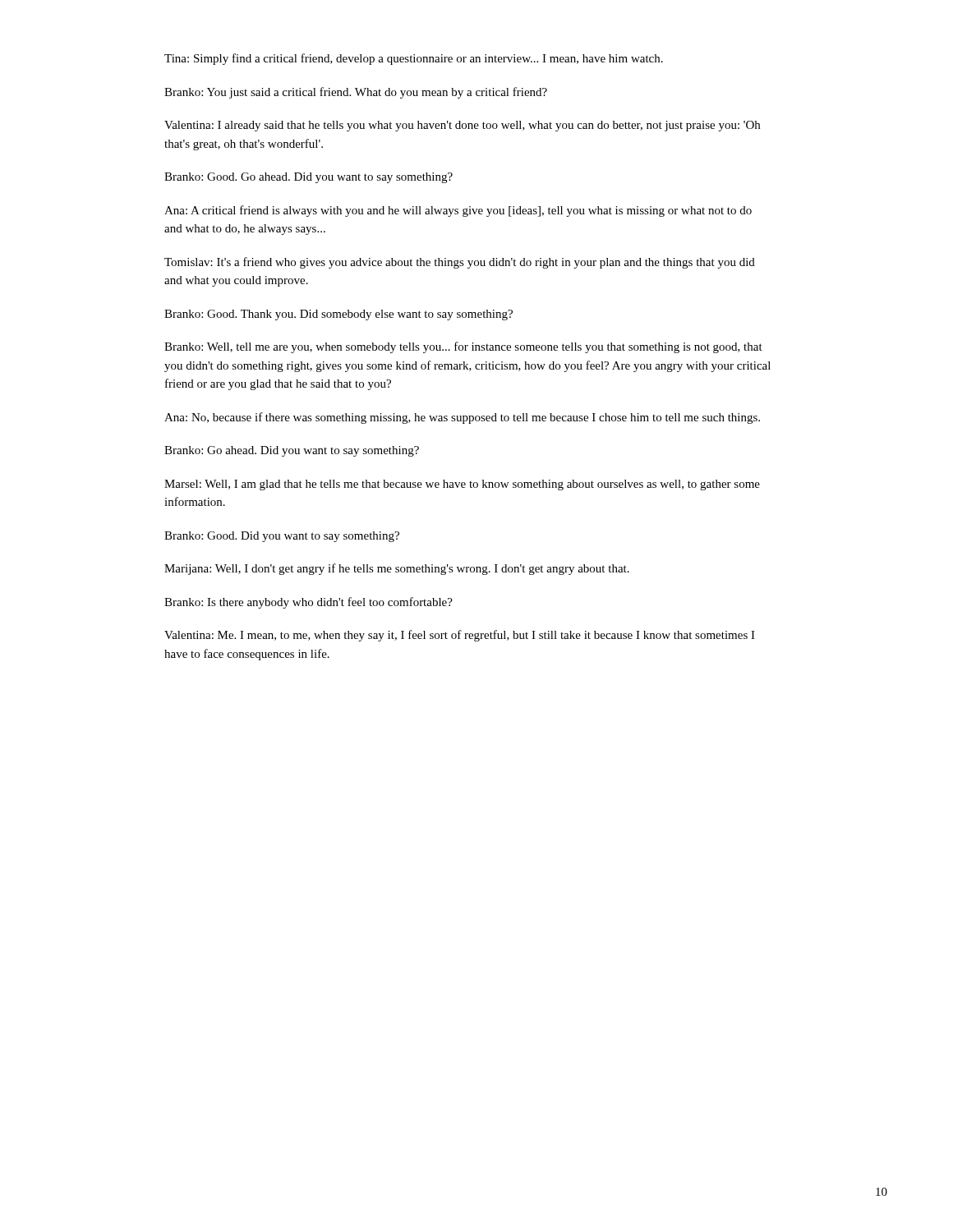Find the text block containing "Branko: Is there anybody who didn't feel too"
Viewport: 953px width, 1232px height.
tap(308, 602)
